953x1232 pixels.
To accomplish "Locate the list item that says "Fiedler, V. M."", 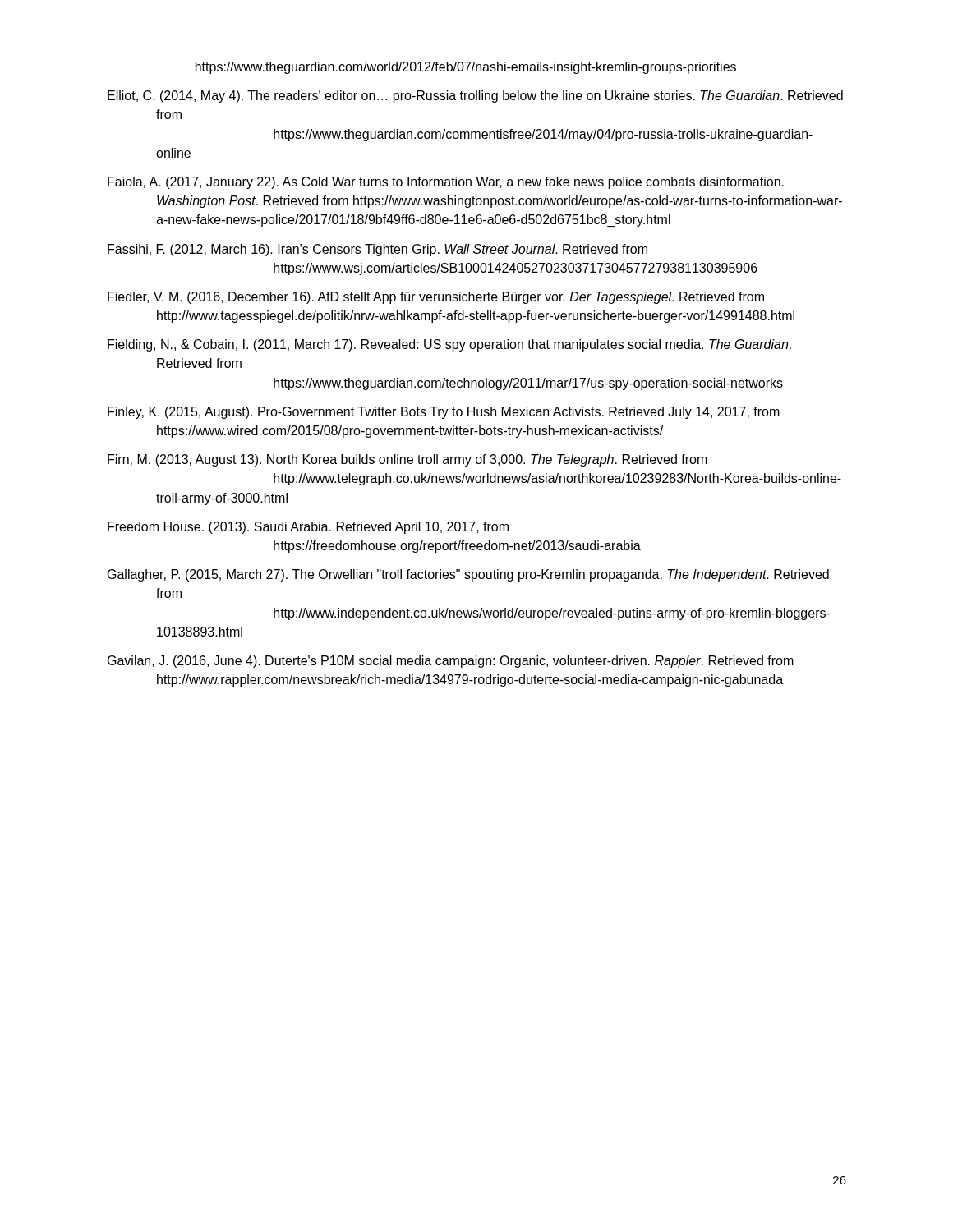I will tap(451, 306).
